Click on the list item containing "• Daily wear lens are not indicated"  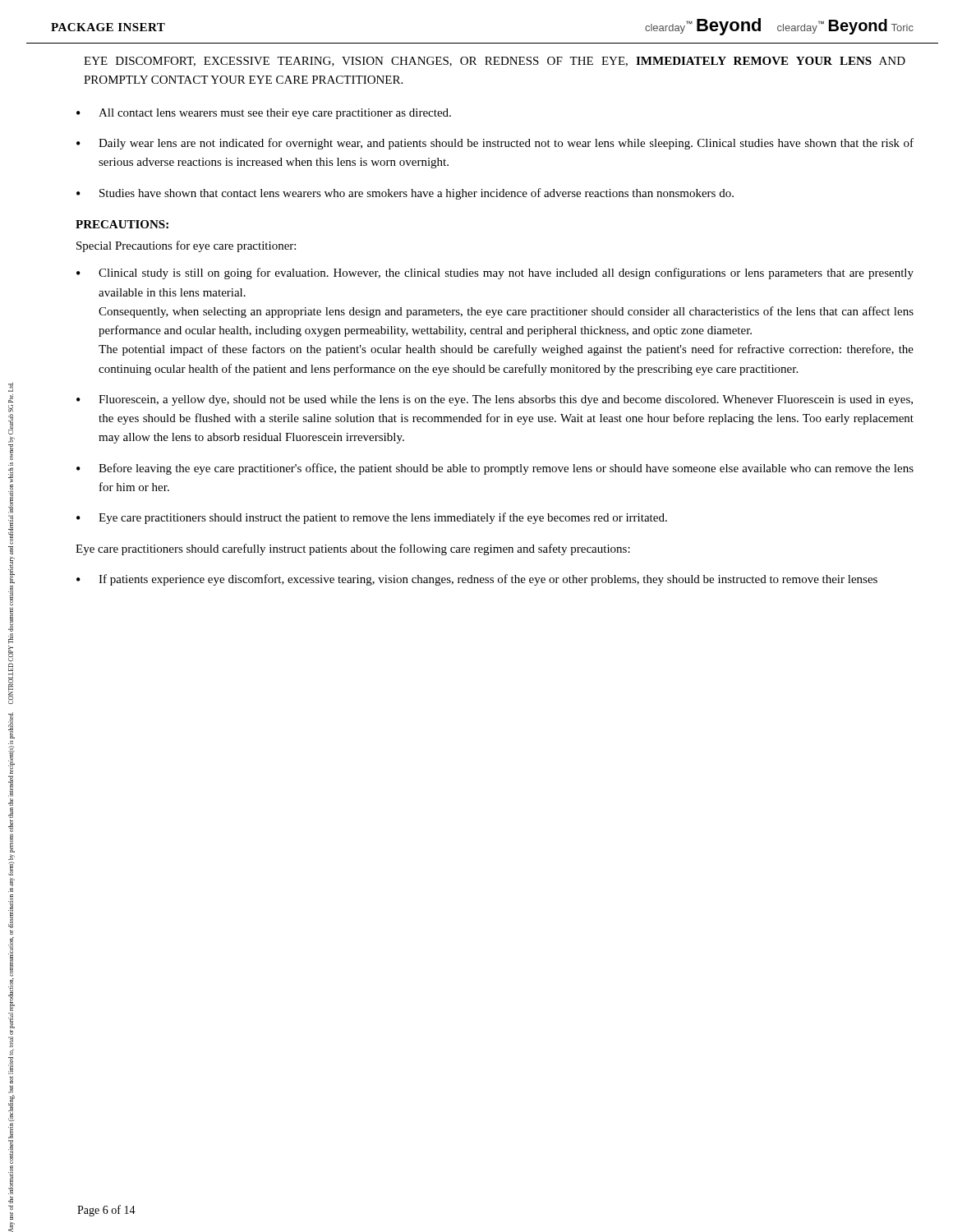[495, 153]
